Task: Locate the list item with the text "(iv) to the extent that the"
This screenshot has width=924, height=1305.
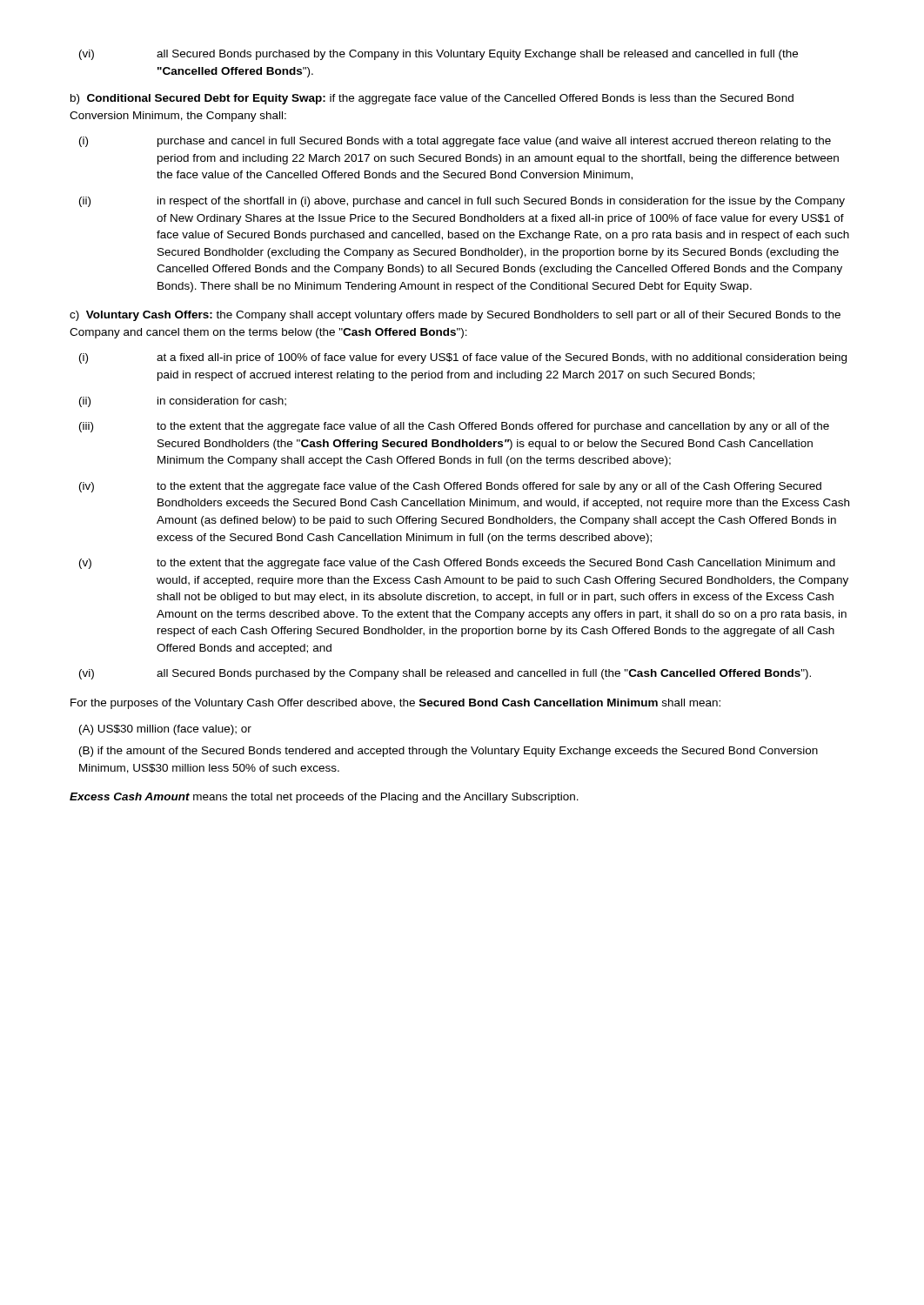Action: pos(462,511)
